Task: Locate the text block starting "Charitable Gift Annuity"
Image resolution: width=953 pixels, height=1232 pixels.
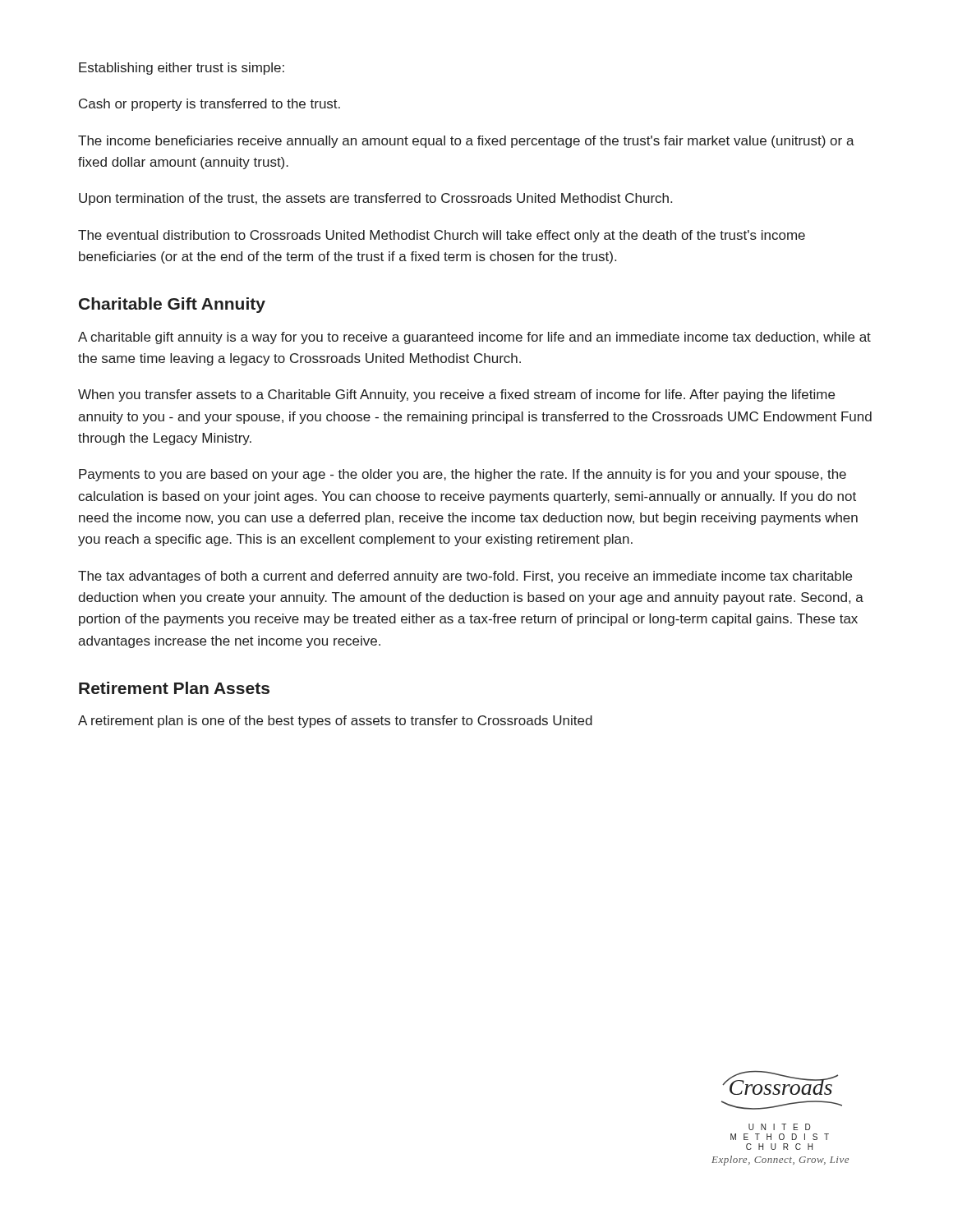Action: pos(172,304)
